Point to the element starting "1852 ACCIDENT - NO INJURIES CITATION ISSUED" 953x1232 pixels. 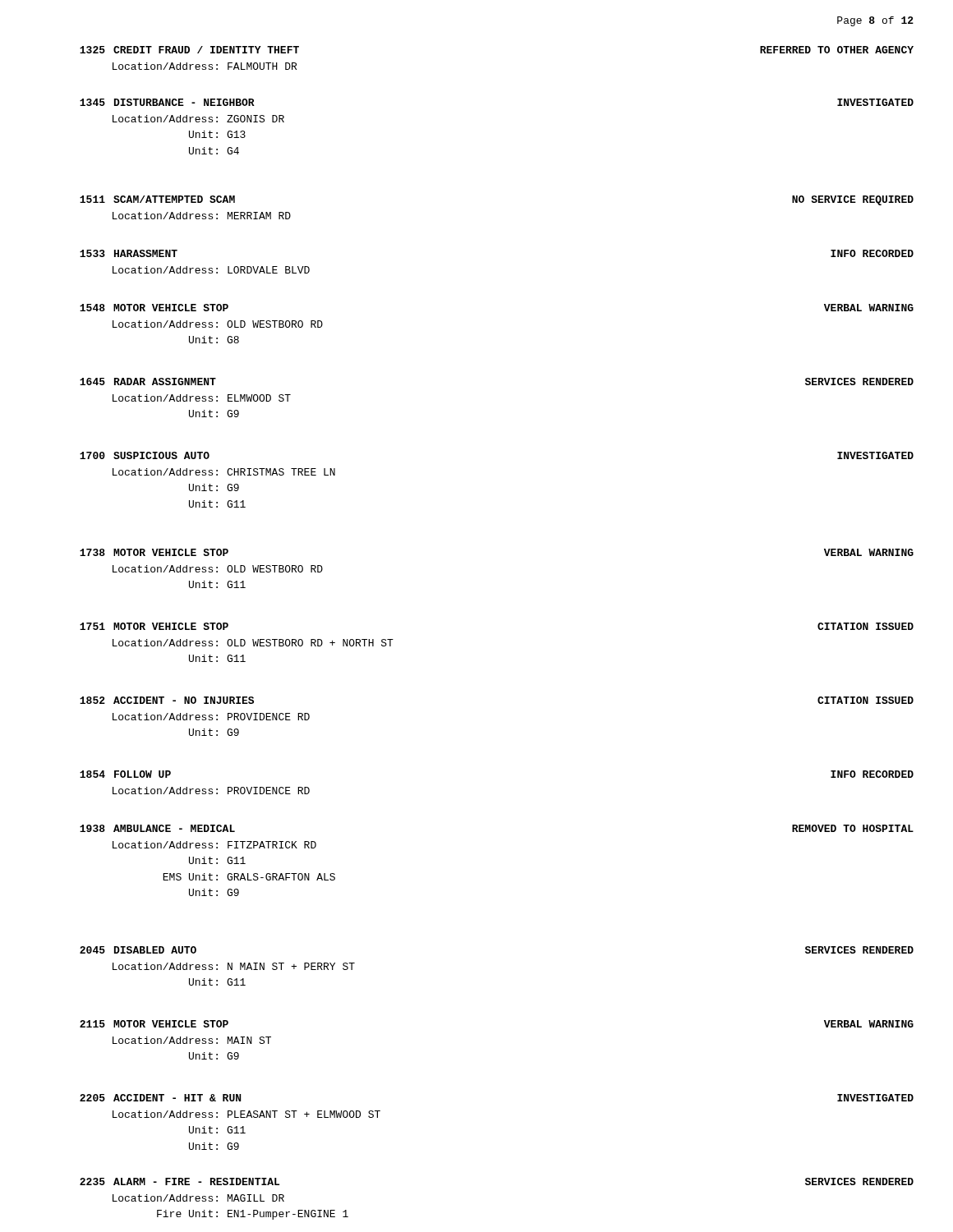(89, 700)
